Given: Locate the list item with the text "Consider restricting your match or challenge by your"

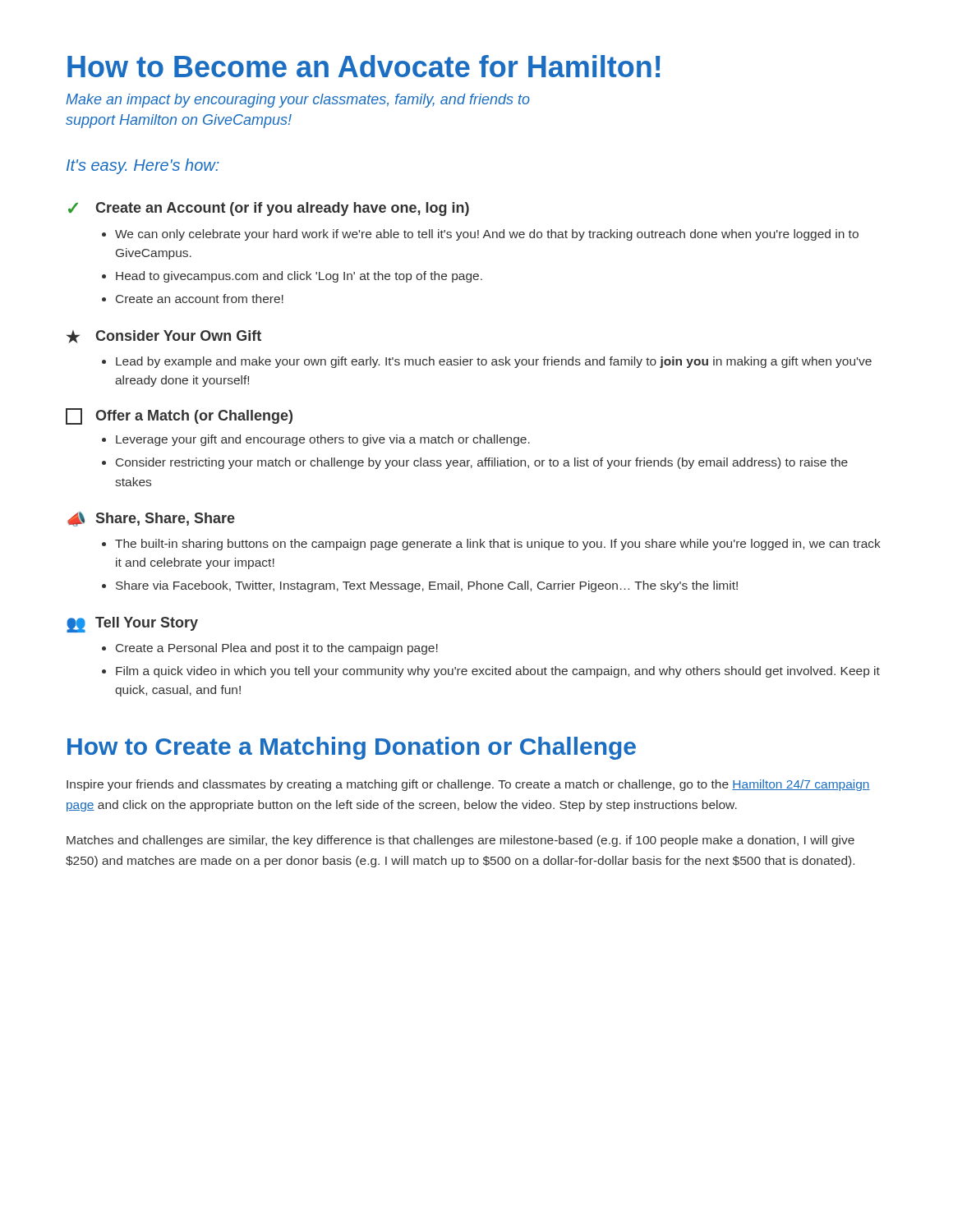Looking at the screenshot, I should click(x=482, y=472).
